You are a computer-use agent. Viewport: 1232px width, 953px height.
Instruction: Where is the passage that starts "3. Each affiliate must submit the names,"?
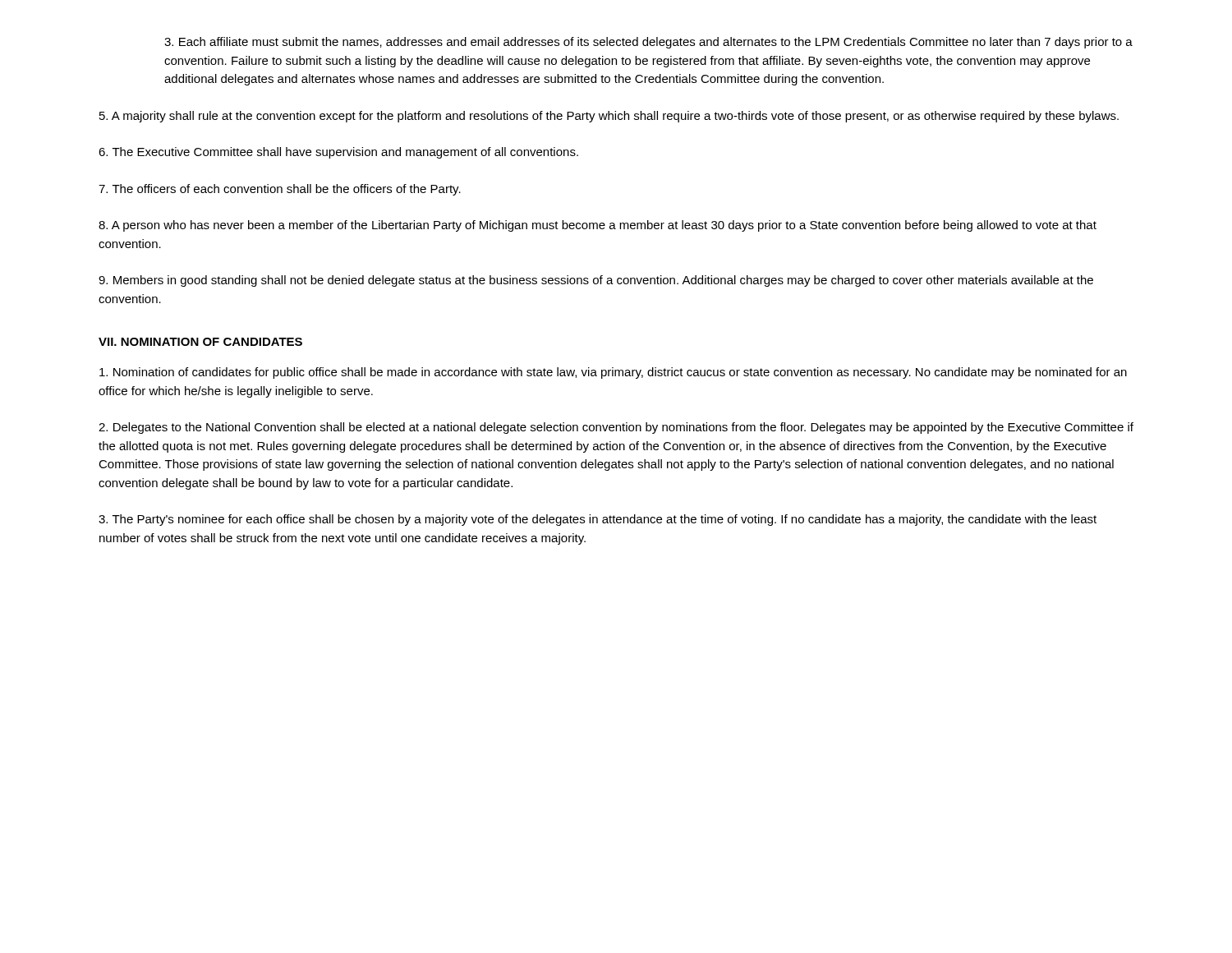tap(648, 60)
